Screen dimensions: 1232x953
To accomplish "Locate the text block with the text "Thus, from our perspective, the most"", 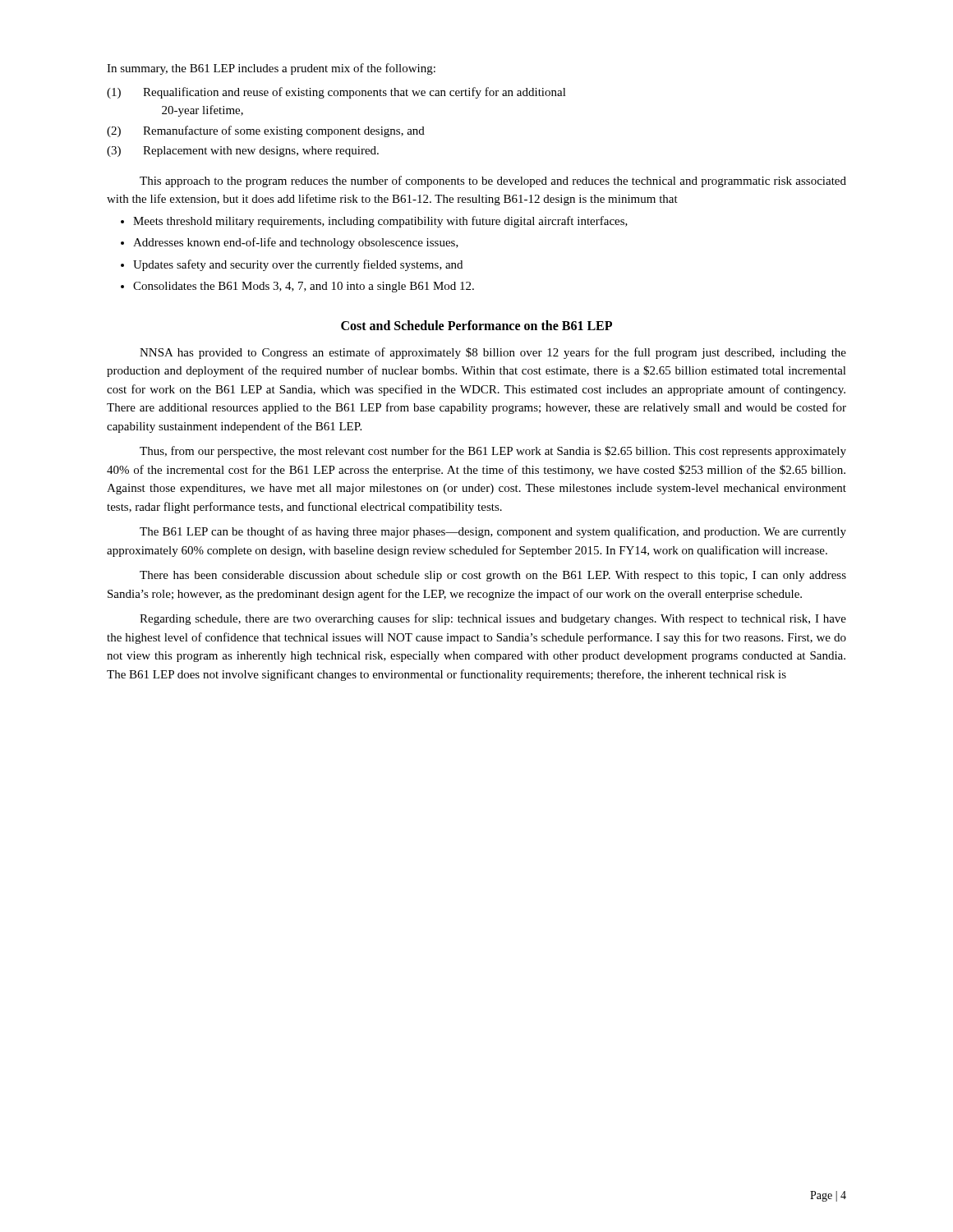I will [476, 479].
